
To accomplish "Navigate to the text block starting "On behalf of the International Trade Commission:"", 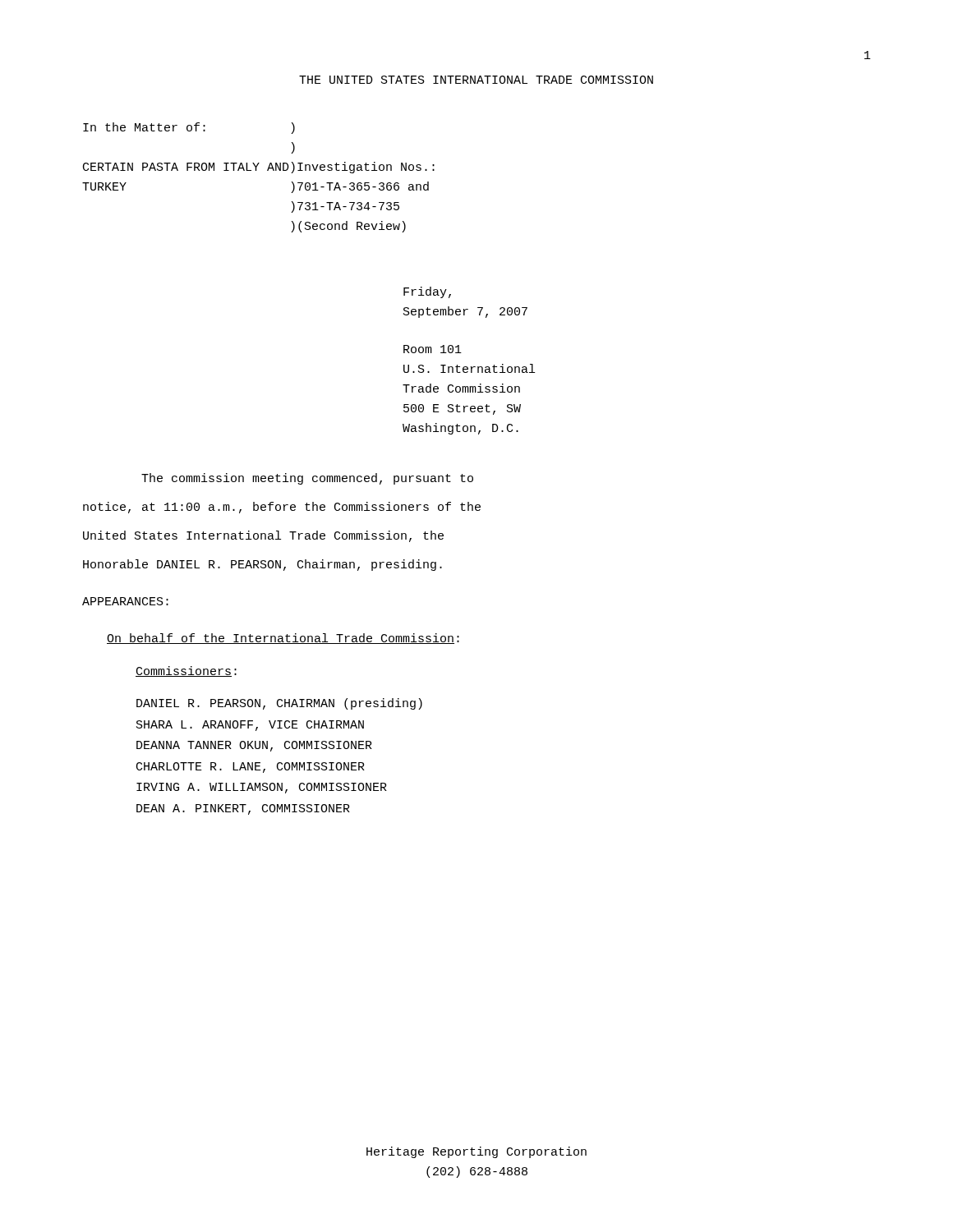I will 284,639.
